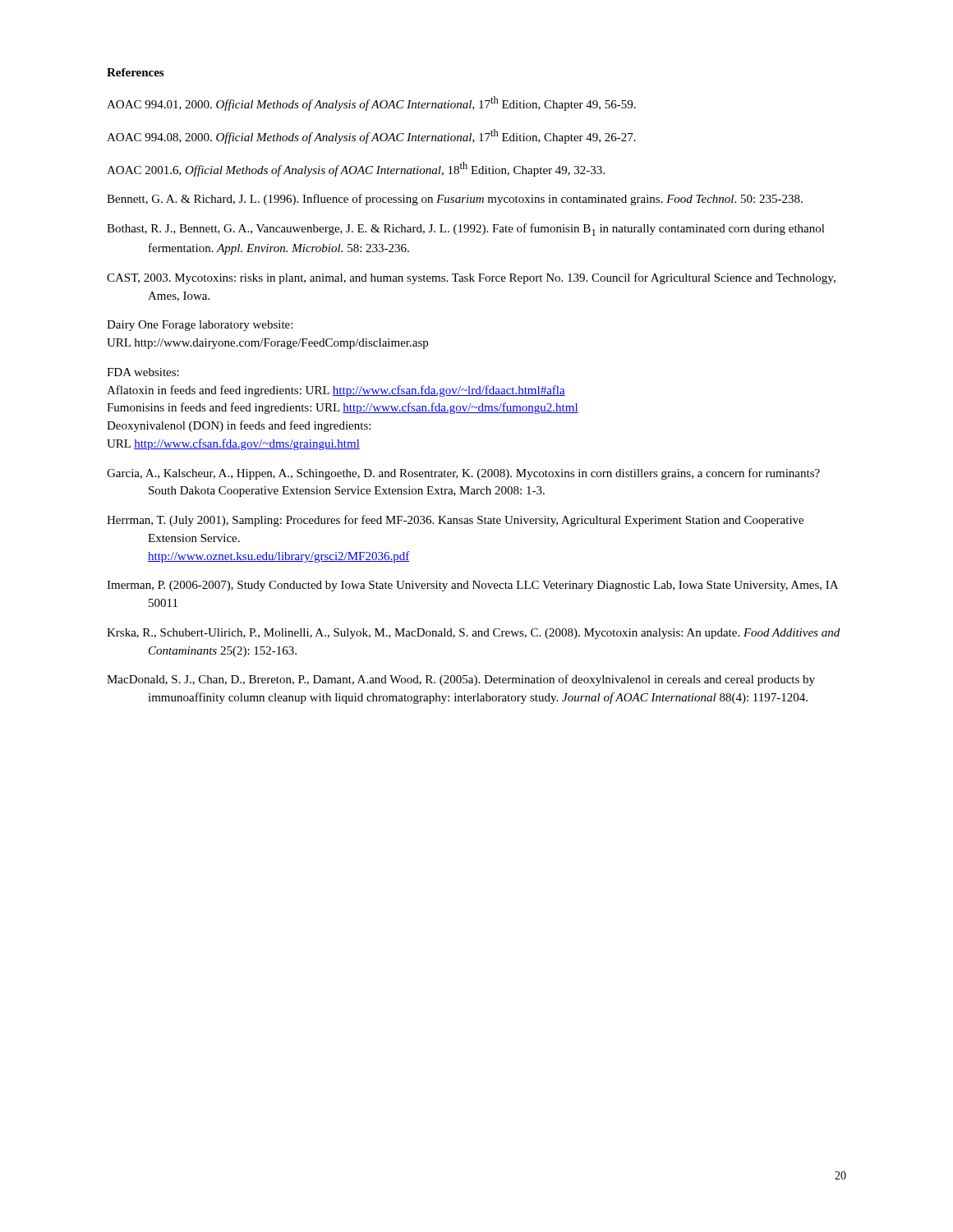953x1232 pixels.
Task: Click the passage that begins "AOAC 2001.6, Official Methods"
Action: (356, 168)
